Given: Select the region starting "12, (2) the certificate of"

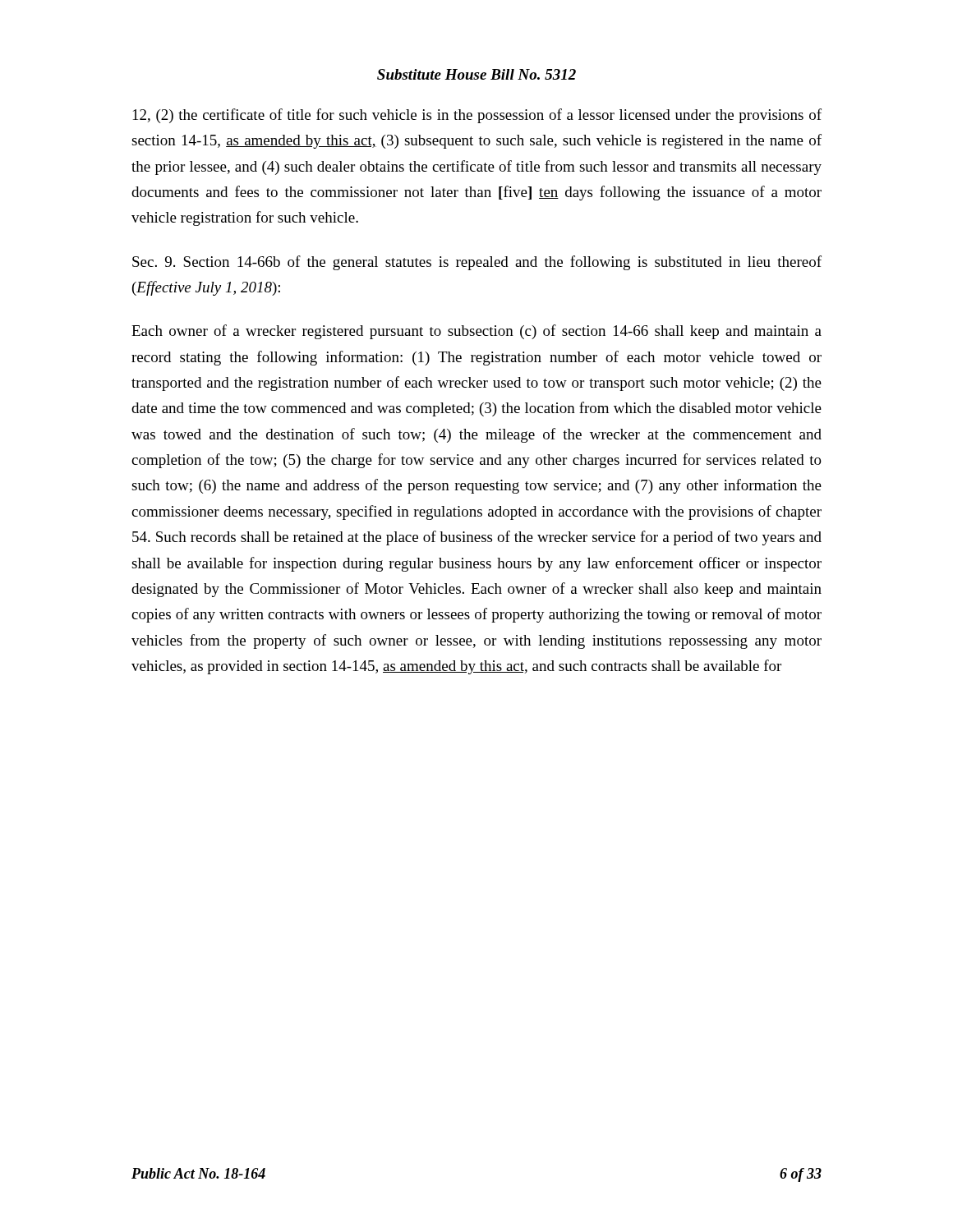Looking at the screenshot, I should pos(476,166).
